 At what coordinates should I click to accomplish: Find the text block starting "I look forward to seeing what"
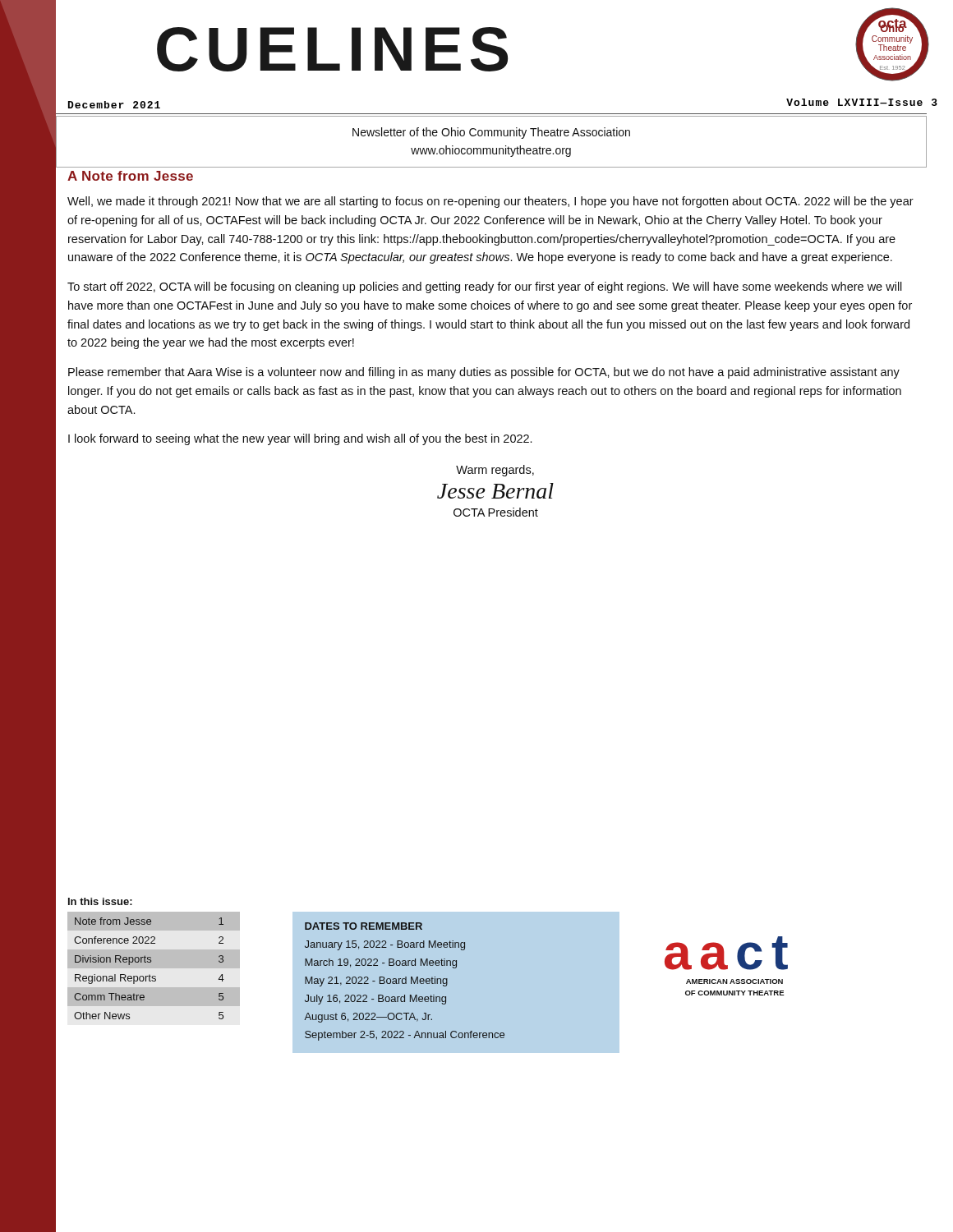pos(300,439)
